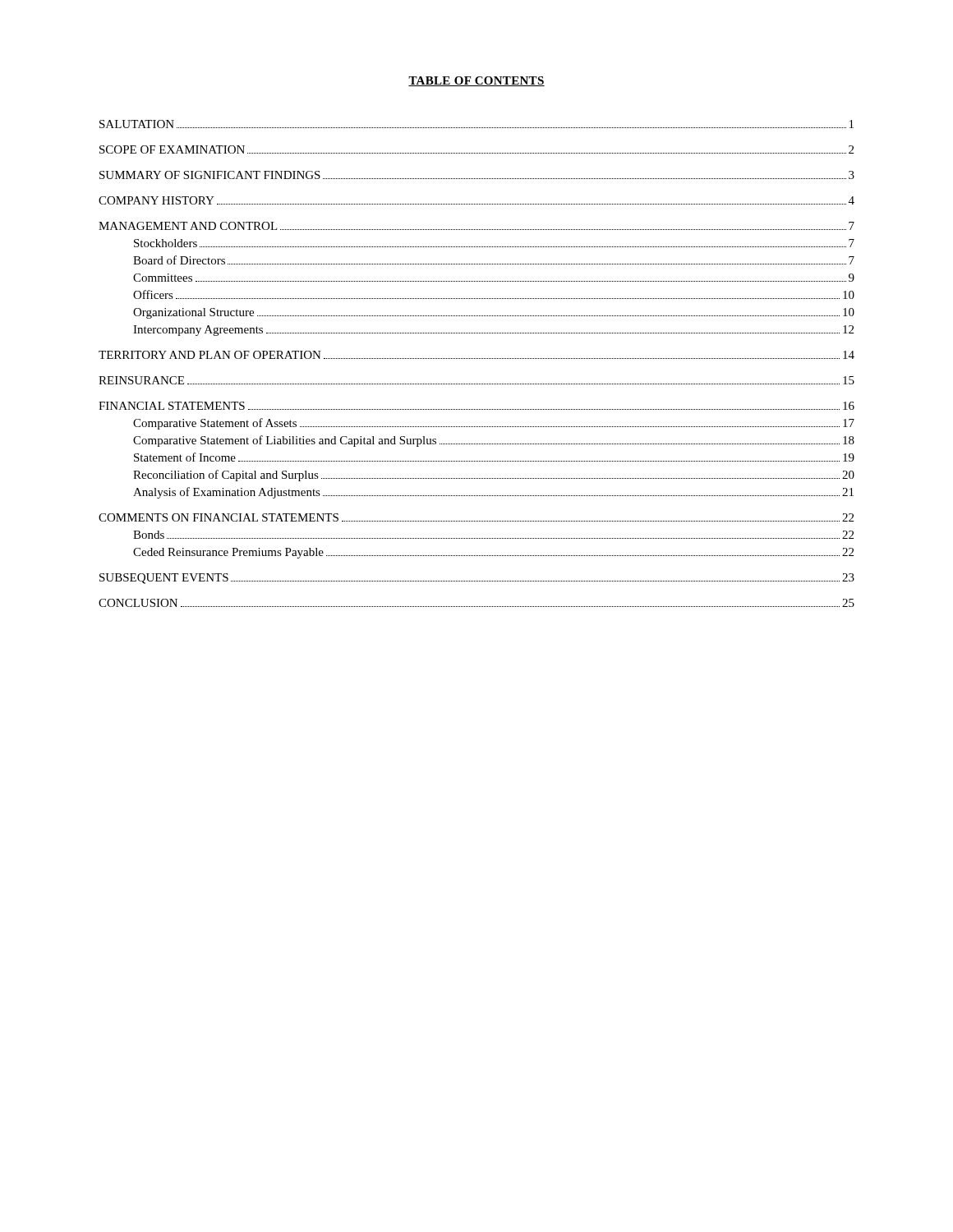Viewport: 953px width, 1232px height.
Task: Point to "CONCLUSION 25"
Action: click(x=476, y=603)
